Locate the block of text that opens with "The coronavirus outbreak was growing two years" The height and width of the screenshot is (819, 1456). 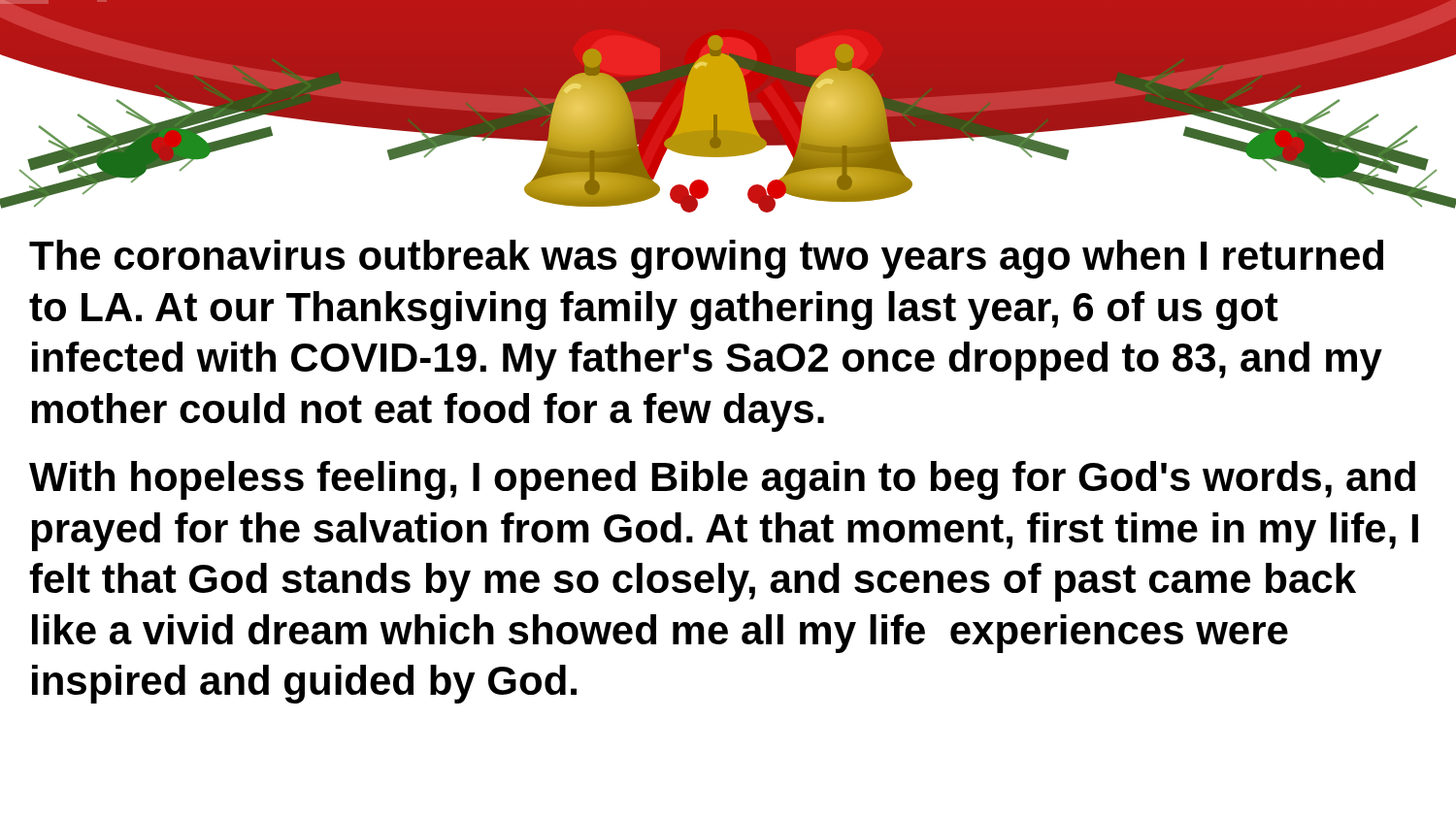[708, 332]
